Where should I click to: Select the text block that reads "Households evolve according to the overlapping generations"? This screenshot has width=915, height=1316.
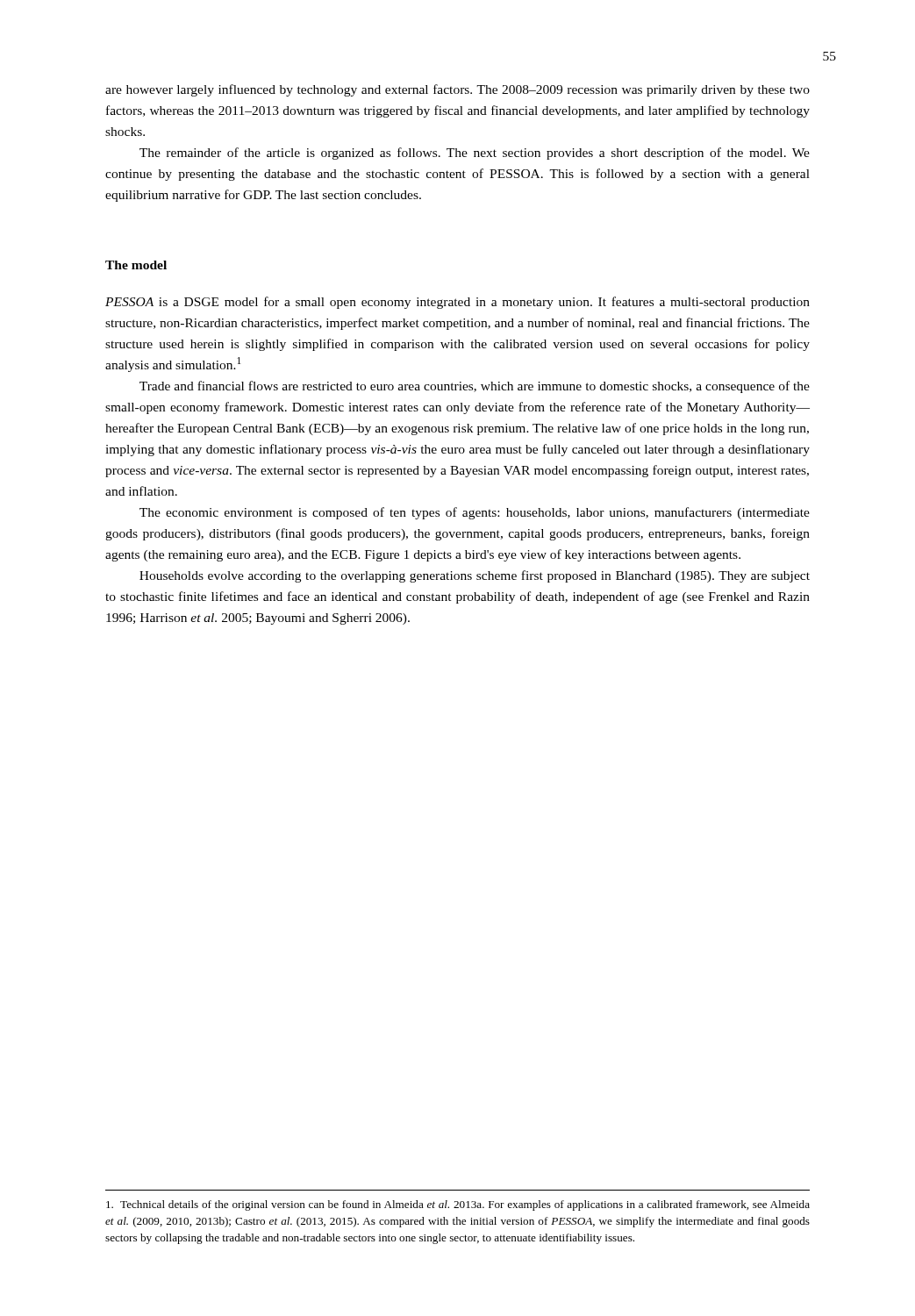point(458,597)
